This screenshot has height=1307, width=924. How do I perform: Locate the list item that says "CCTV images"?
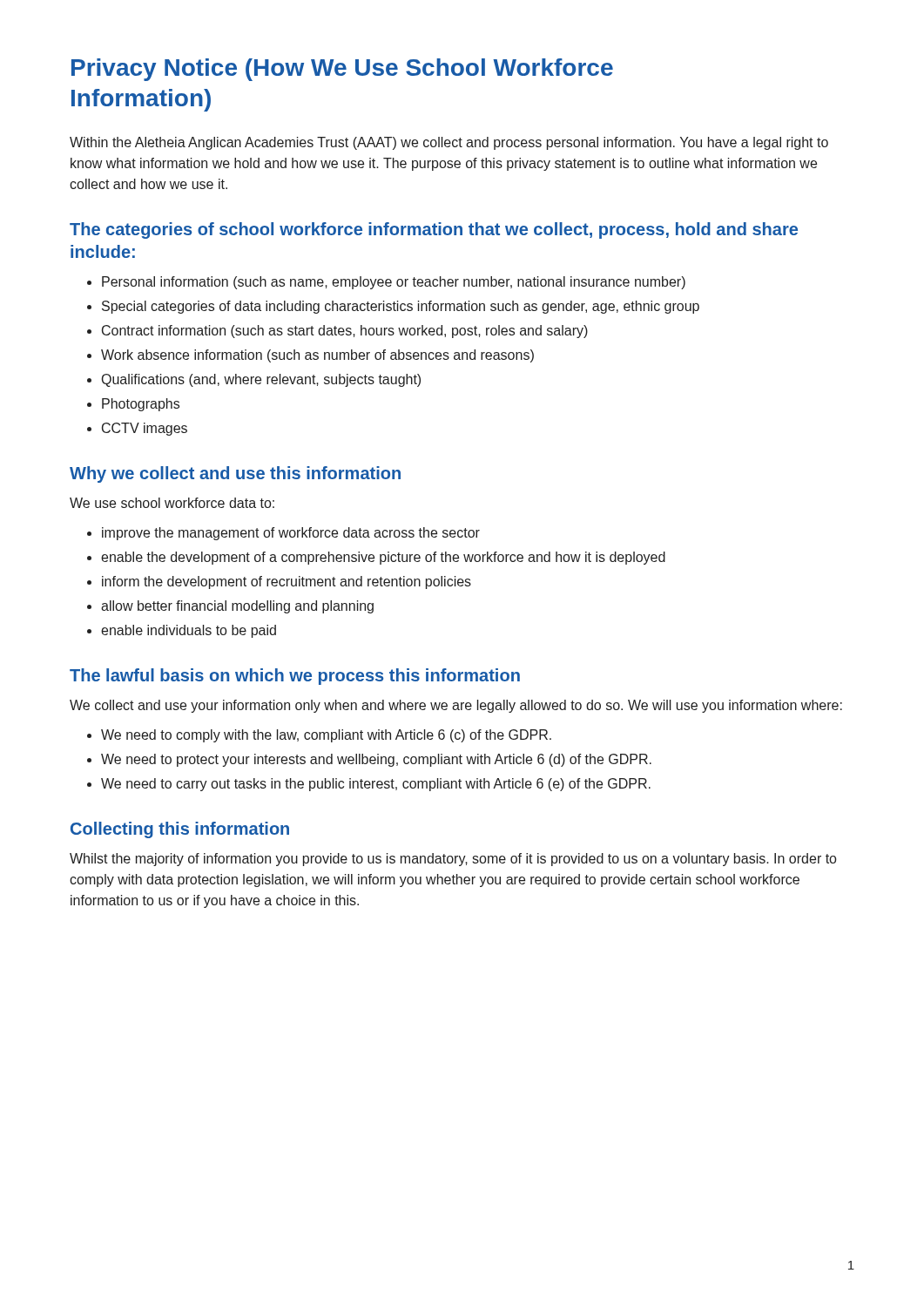click(x=144, y=428)
